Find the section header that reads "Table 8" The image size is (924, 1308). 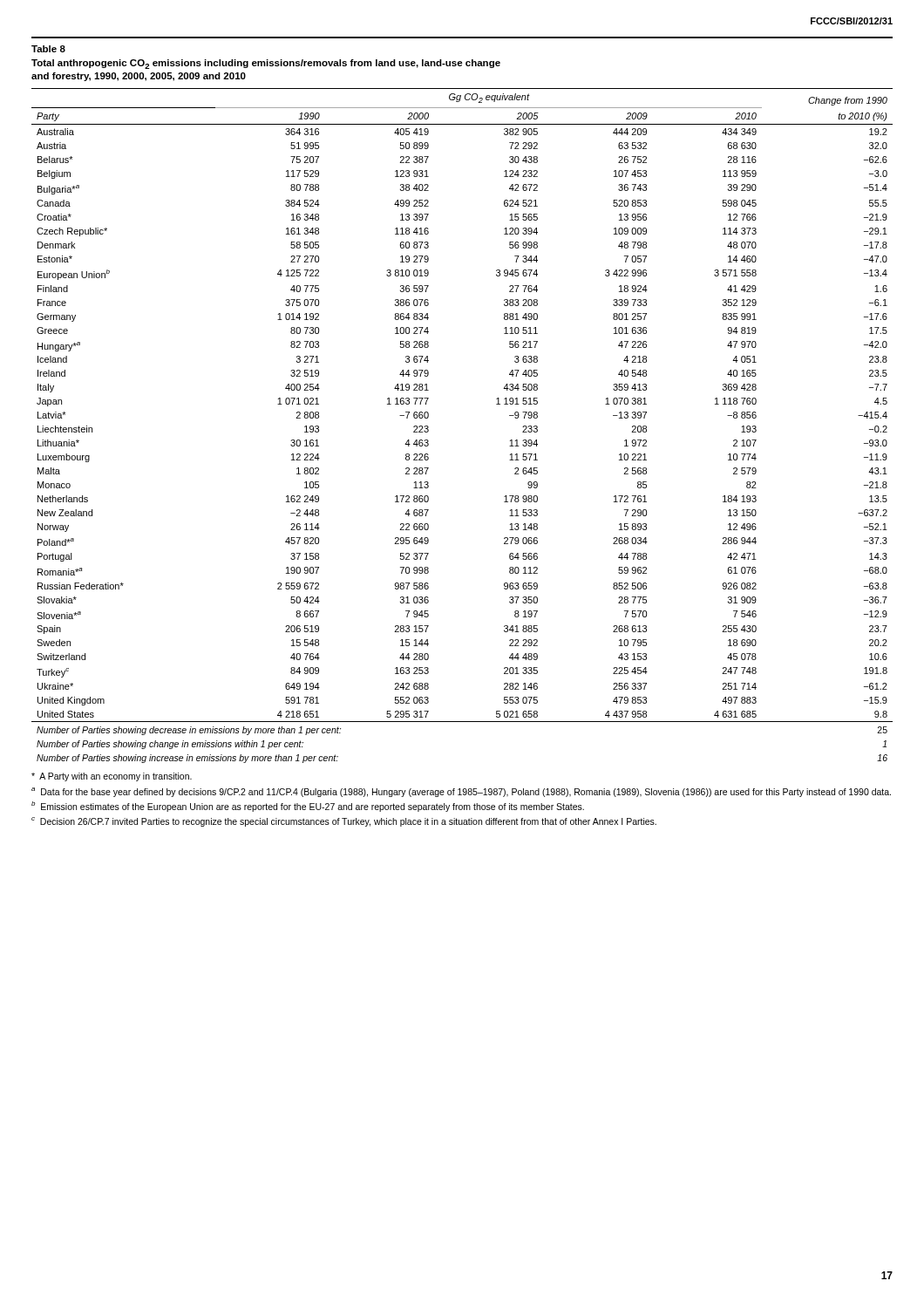(x=48, y=49)
